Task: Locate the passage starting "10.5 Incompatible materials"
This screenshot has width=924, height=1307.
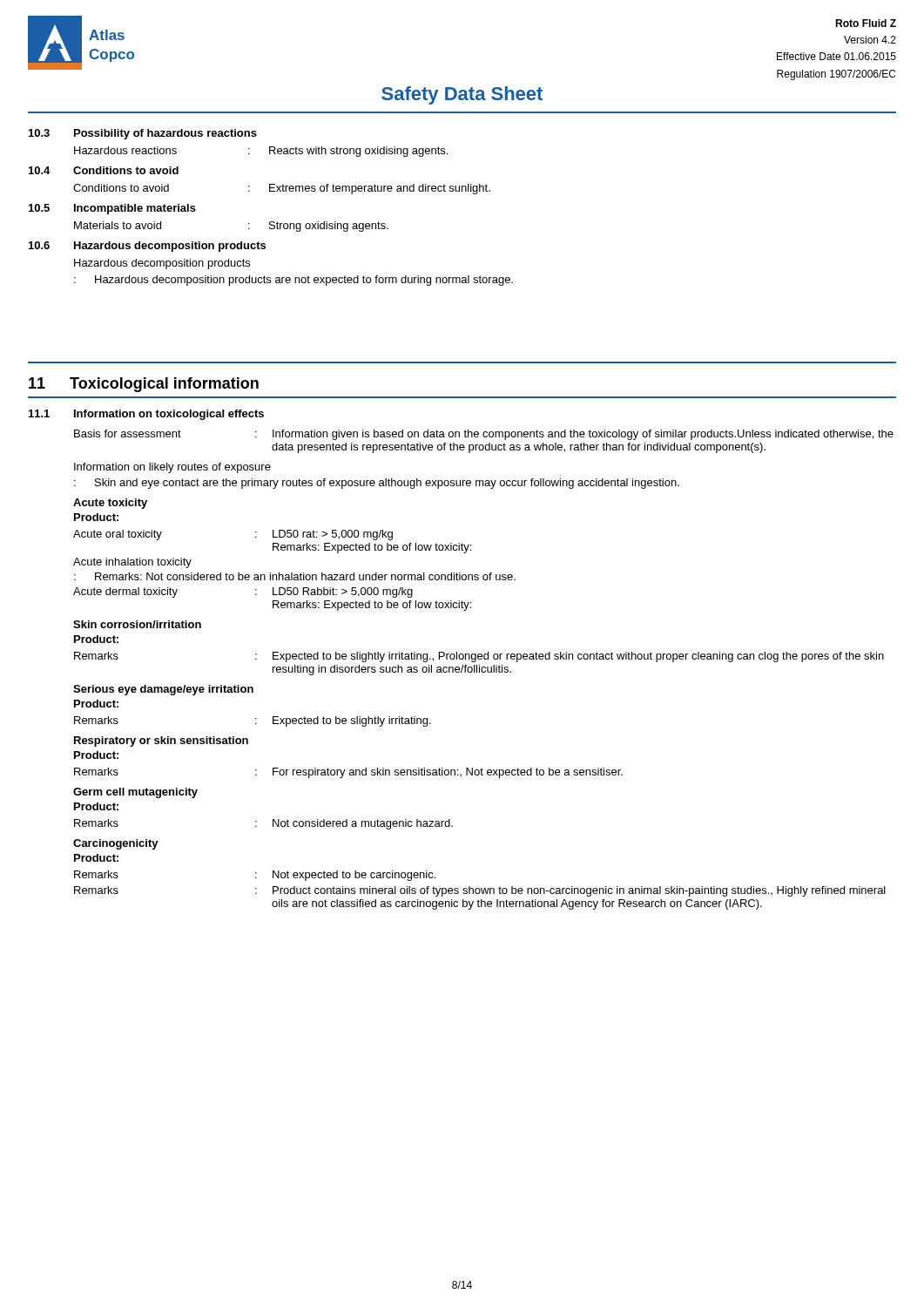Action: click(x=112, y=208)
